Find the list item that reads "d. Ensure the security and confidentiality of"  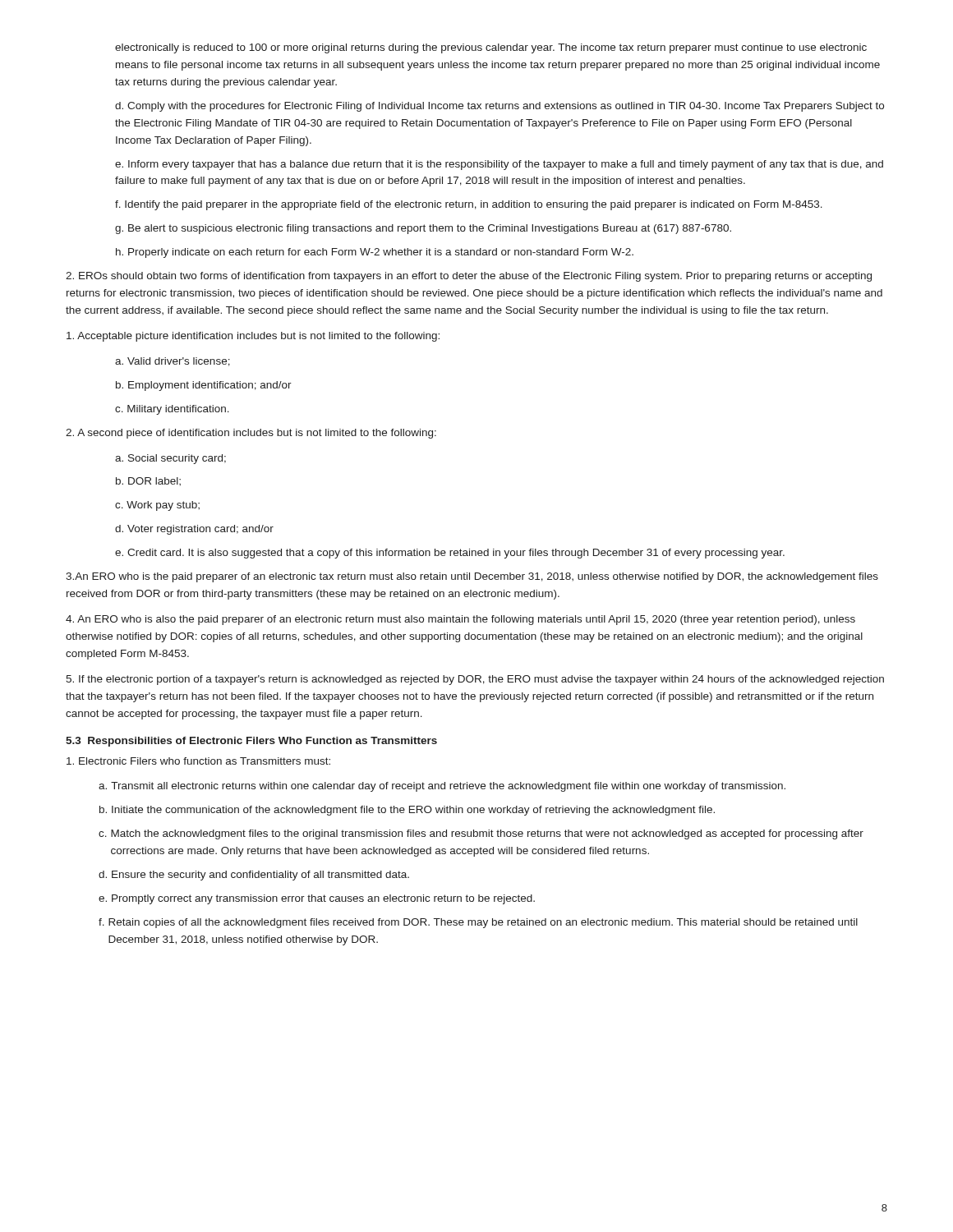point(254,874)
